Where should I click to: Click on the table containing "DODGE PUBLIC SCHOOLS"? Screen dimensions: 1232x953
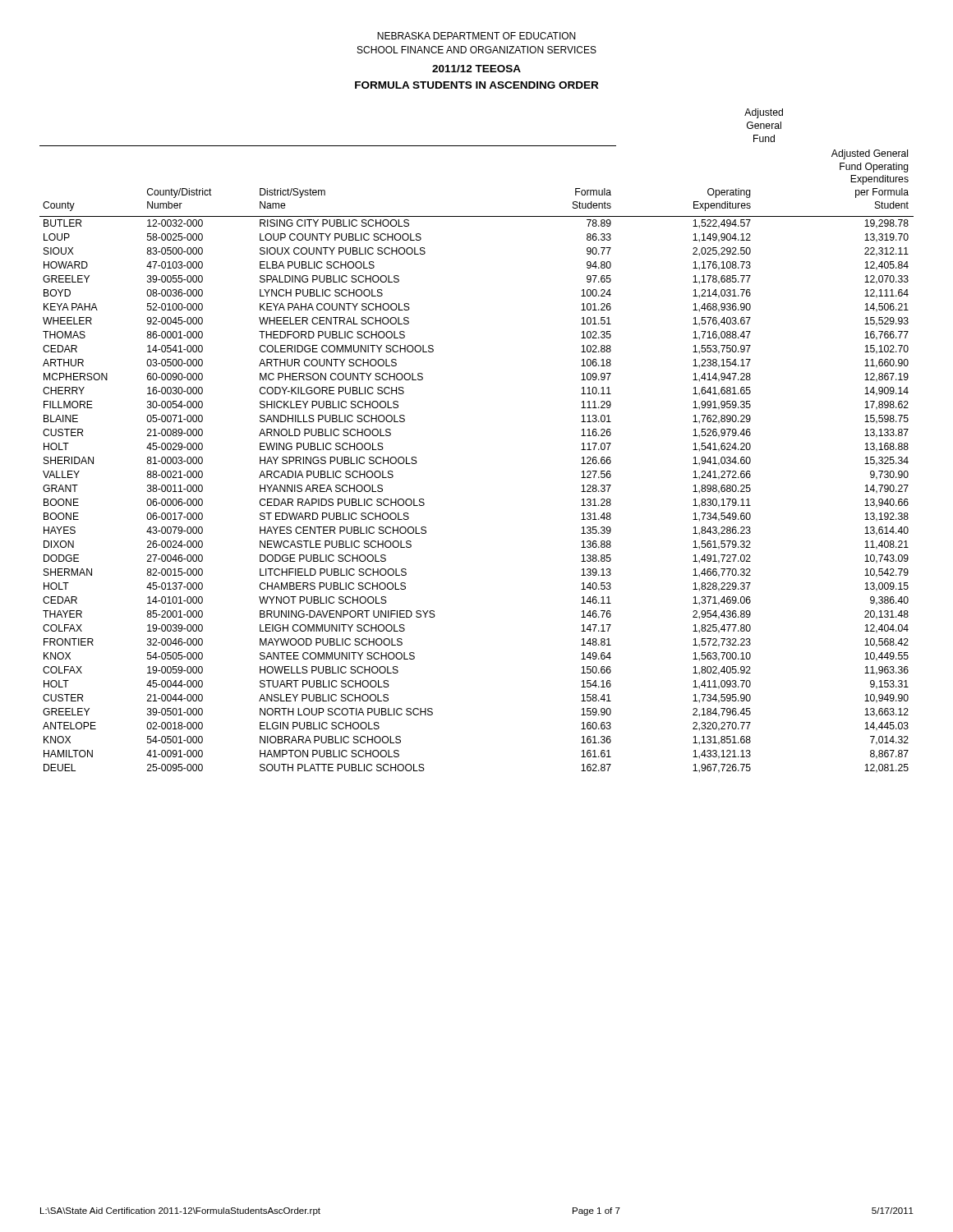(x=476, y=440)
